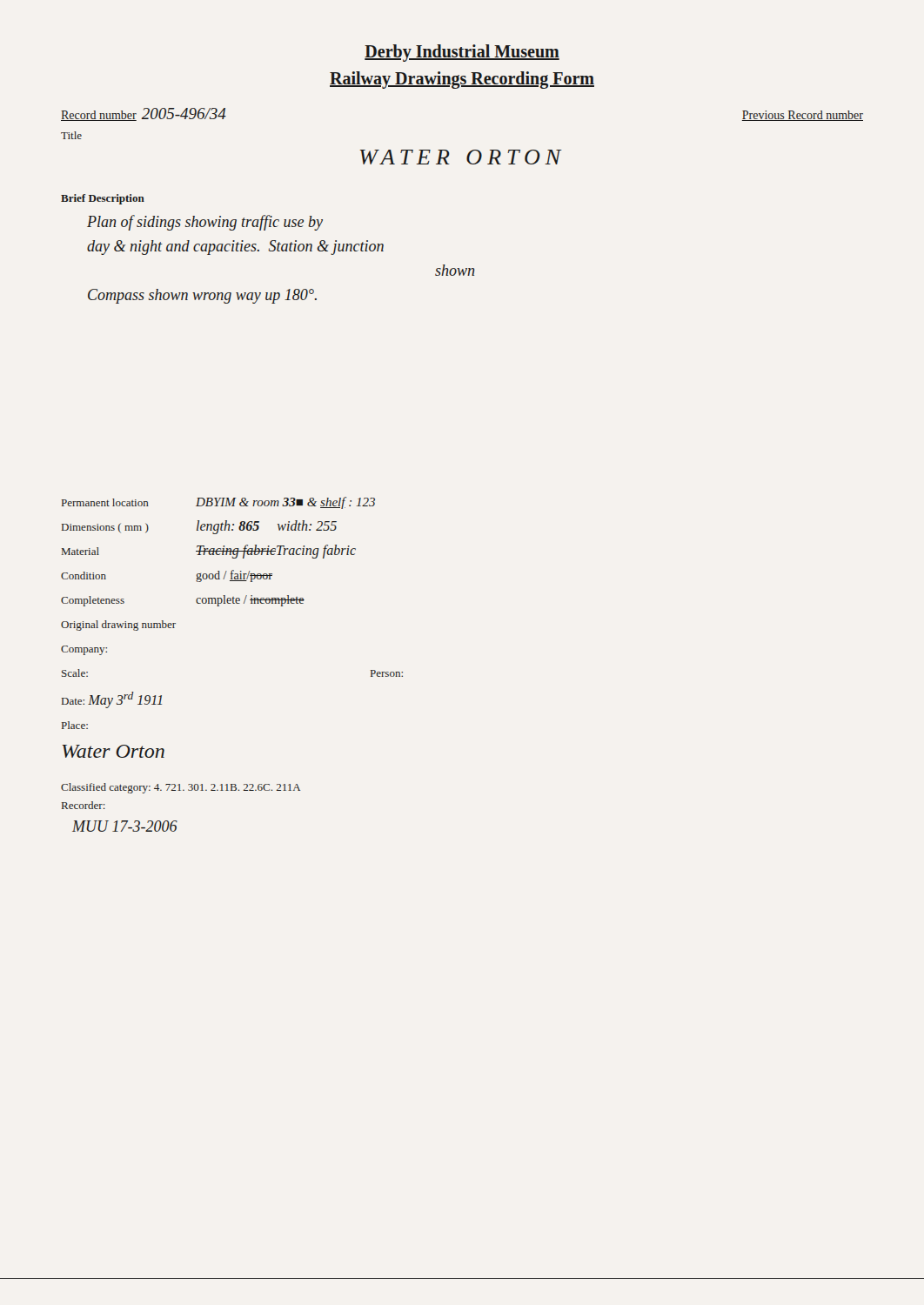Click on the title that reads "Railway Drawings Recording Form"

(x=462, y=78)
